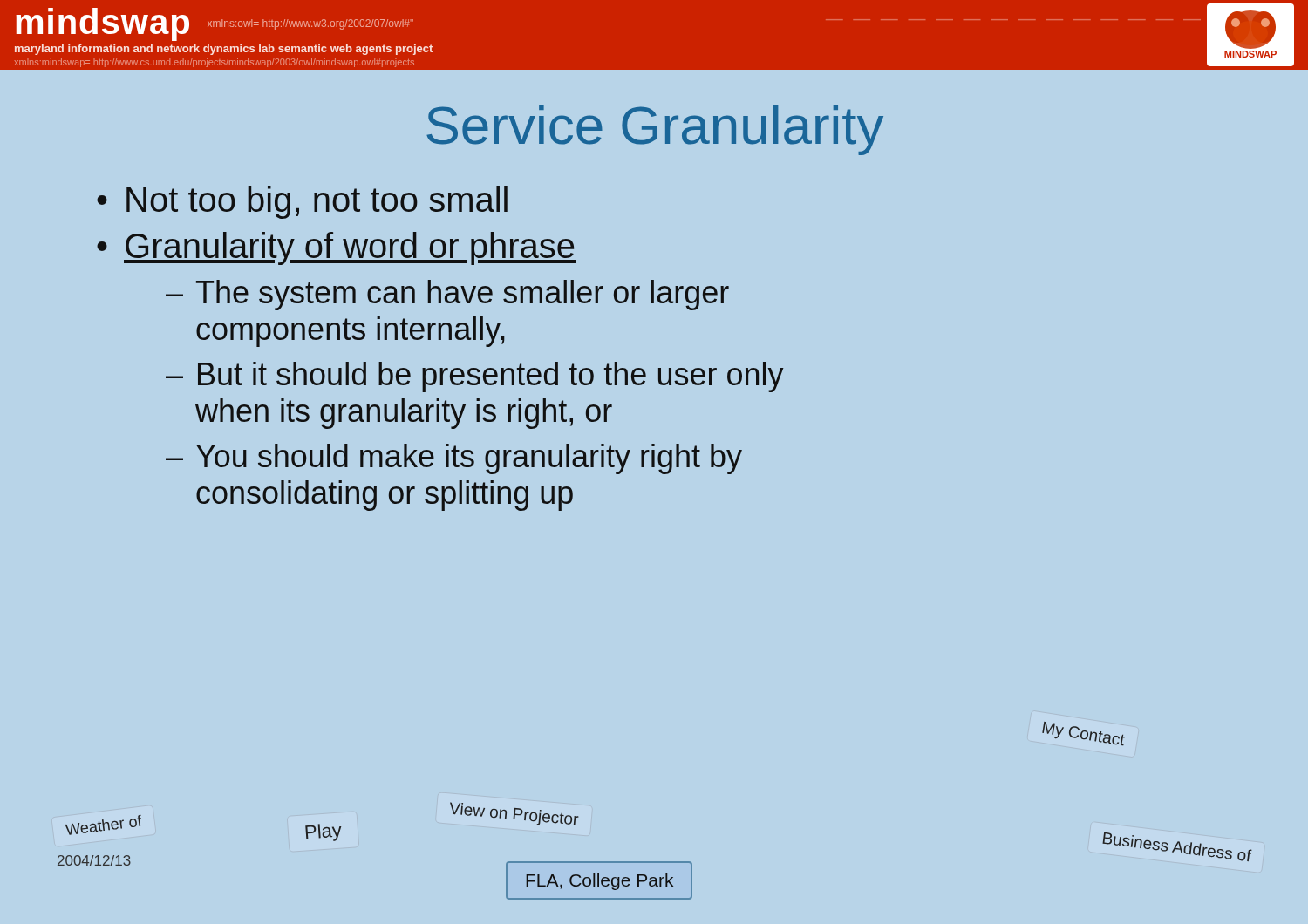Click on the text starting "Weather of"
This screenshot has width=1308, height=924.
pyautogui.click(x=104, y=826)
